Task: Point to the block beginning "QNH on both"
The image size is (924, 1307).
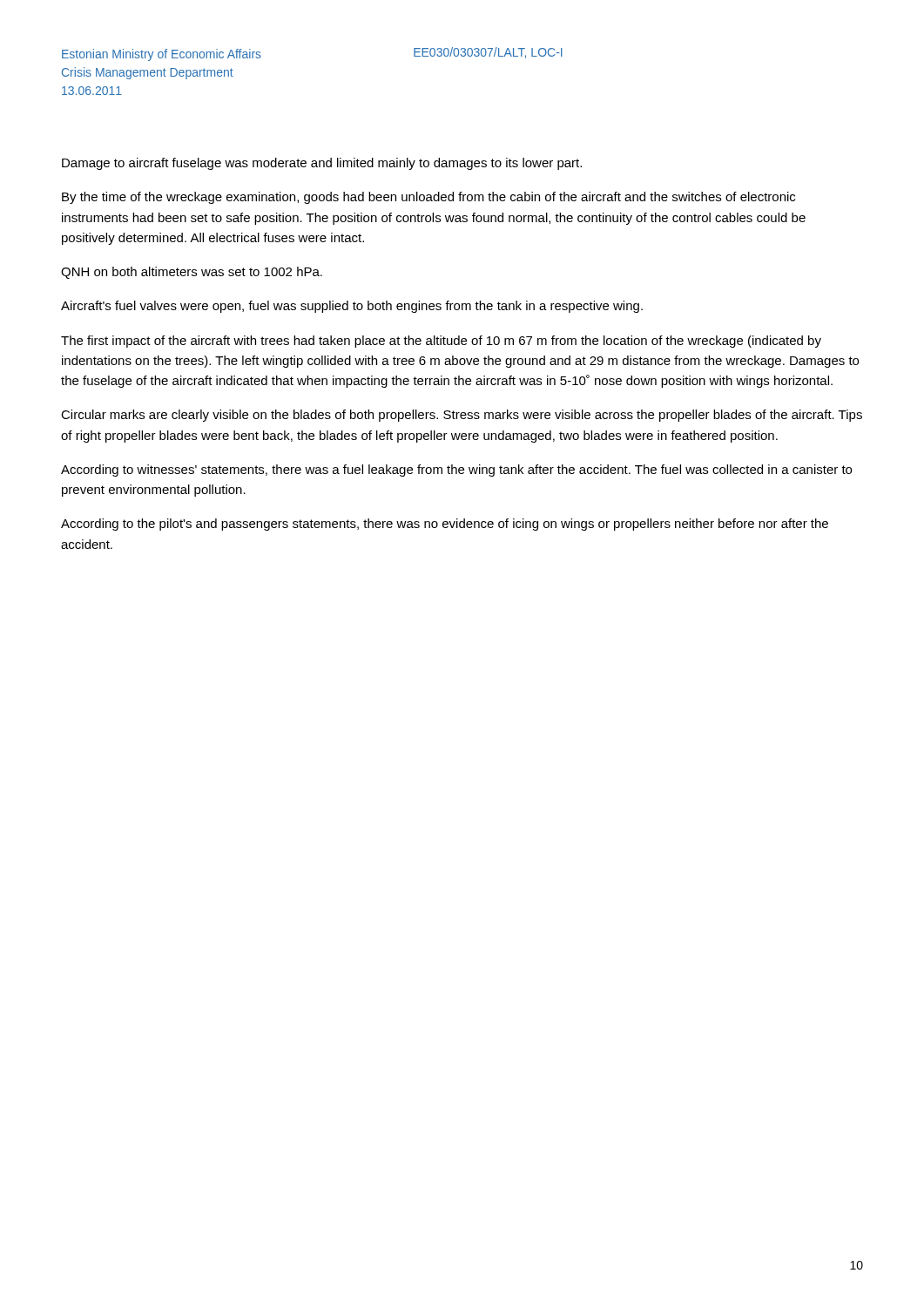Action: coord(192,271)
